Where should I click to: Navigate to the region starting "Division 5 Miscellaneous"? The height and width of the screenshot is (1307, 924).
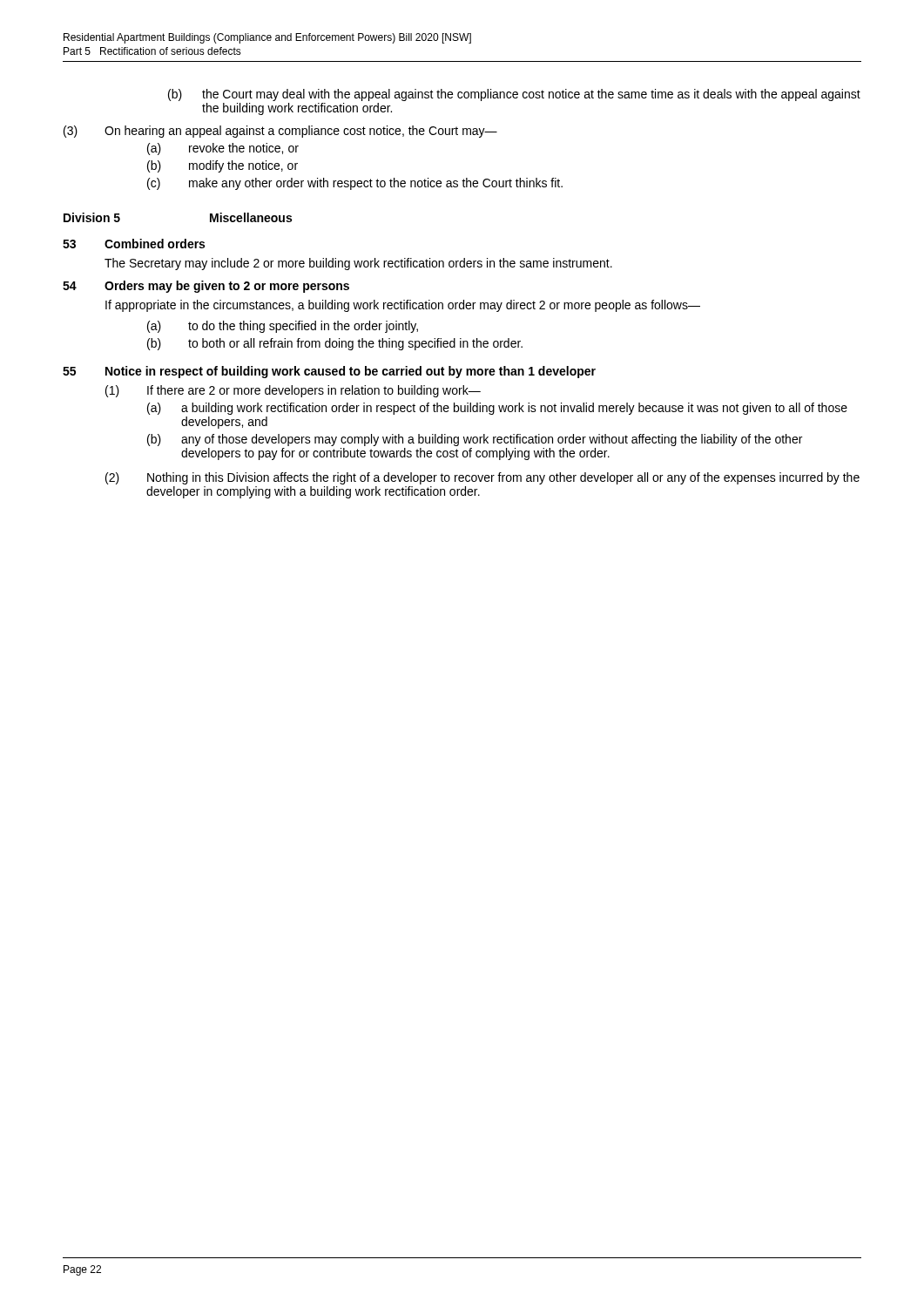94,217
